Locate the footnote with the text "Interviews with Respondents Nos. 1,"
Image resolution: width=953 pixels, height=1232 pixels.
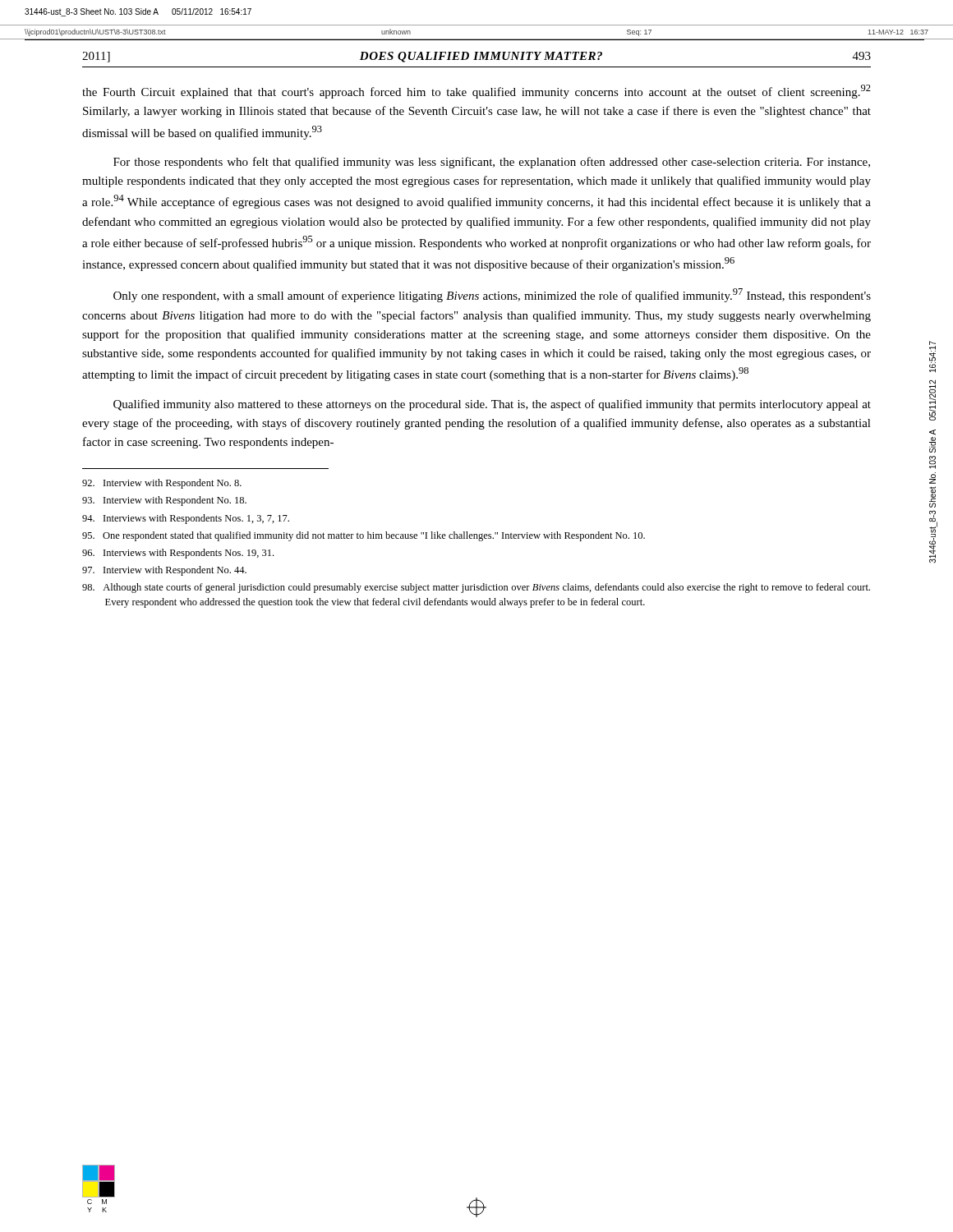point(186,518)
